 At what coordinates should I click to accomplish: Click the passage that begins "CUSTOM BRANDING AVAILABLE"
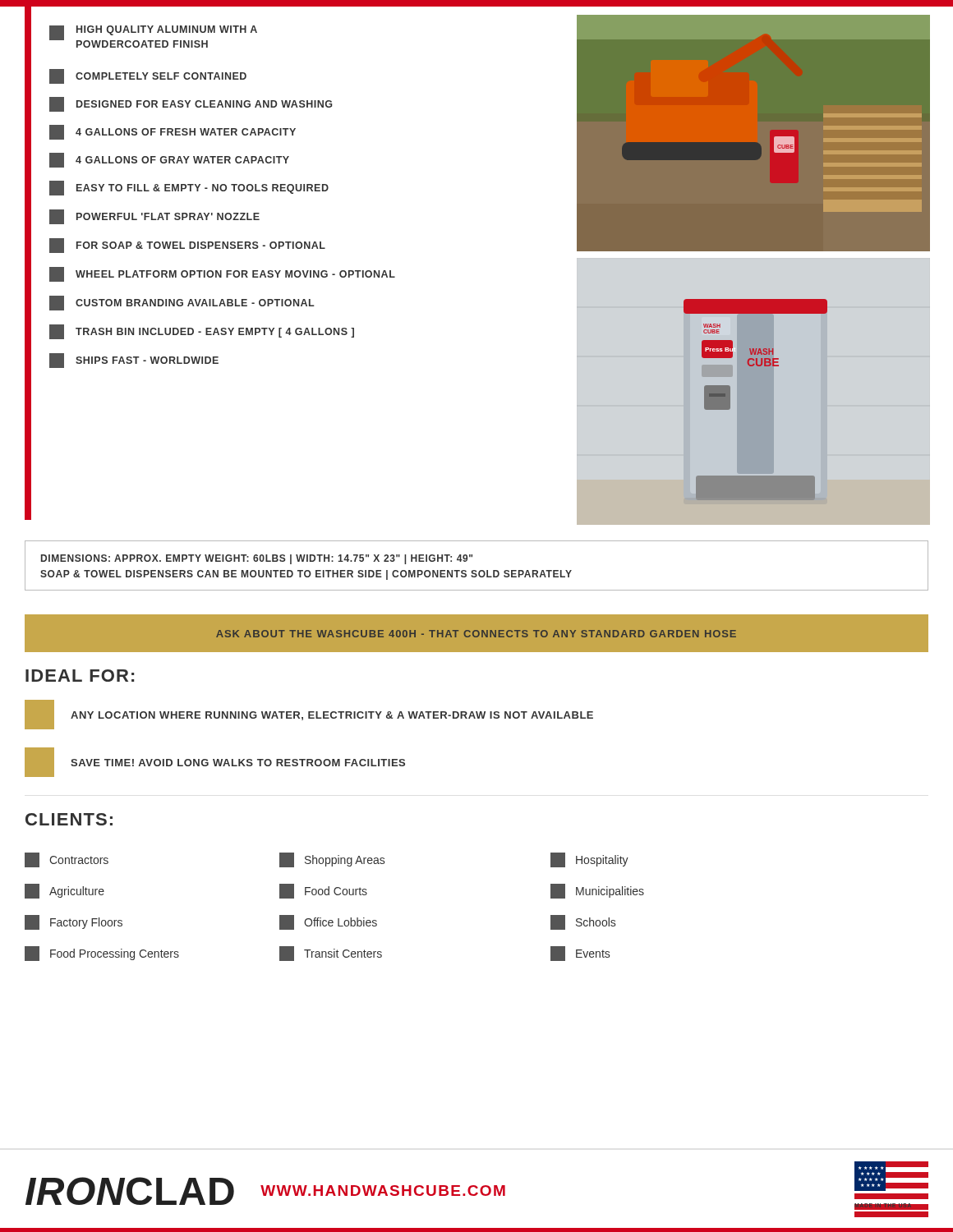(x=182, y=303)
